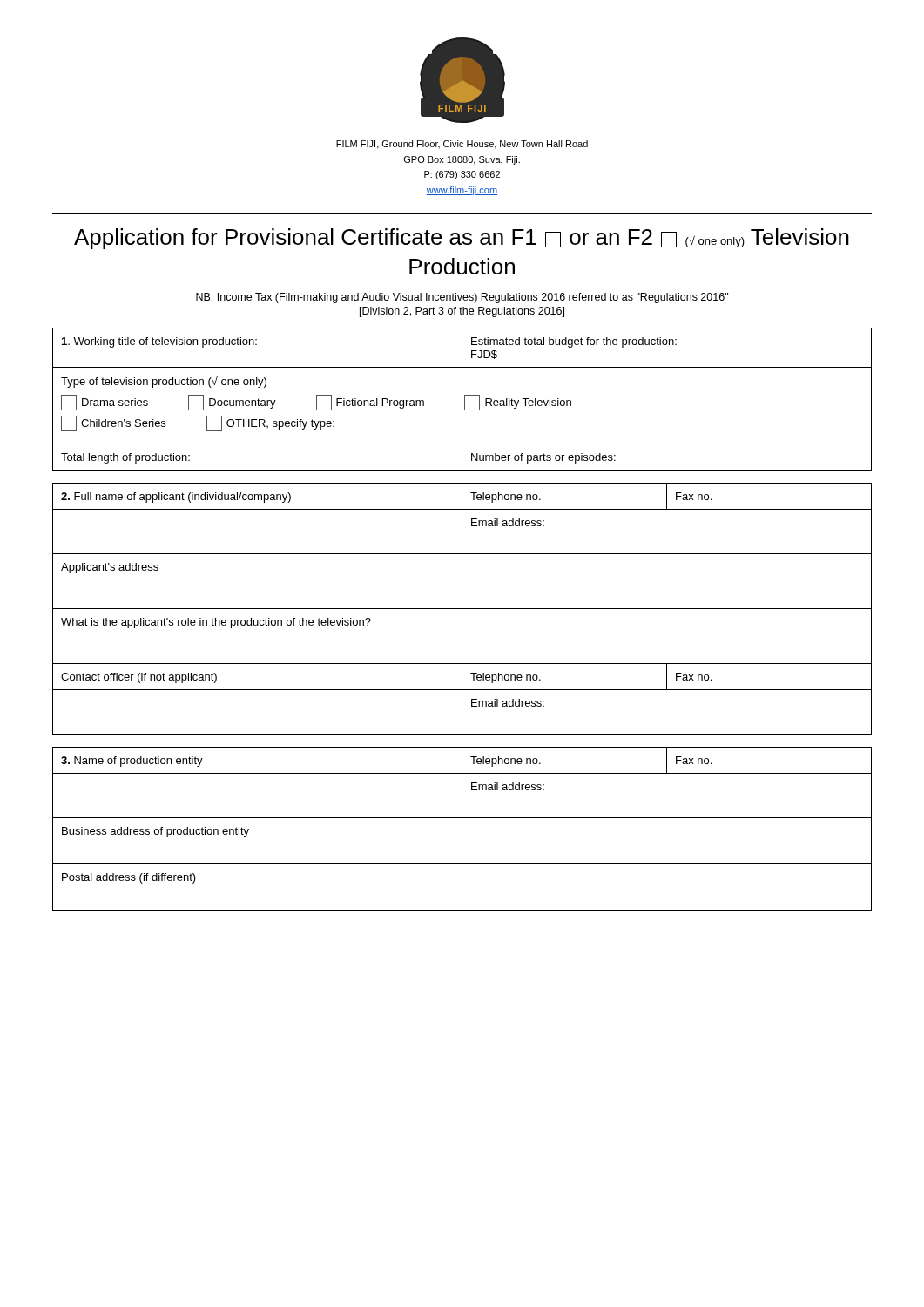The width and height of the screenshot is (924, 1307).
Task: Click the passage that begins "[Division 2, Part"
Action: (462, 311)
